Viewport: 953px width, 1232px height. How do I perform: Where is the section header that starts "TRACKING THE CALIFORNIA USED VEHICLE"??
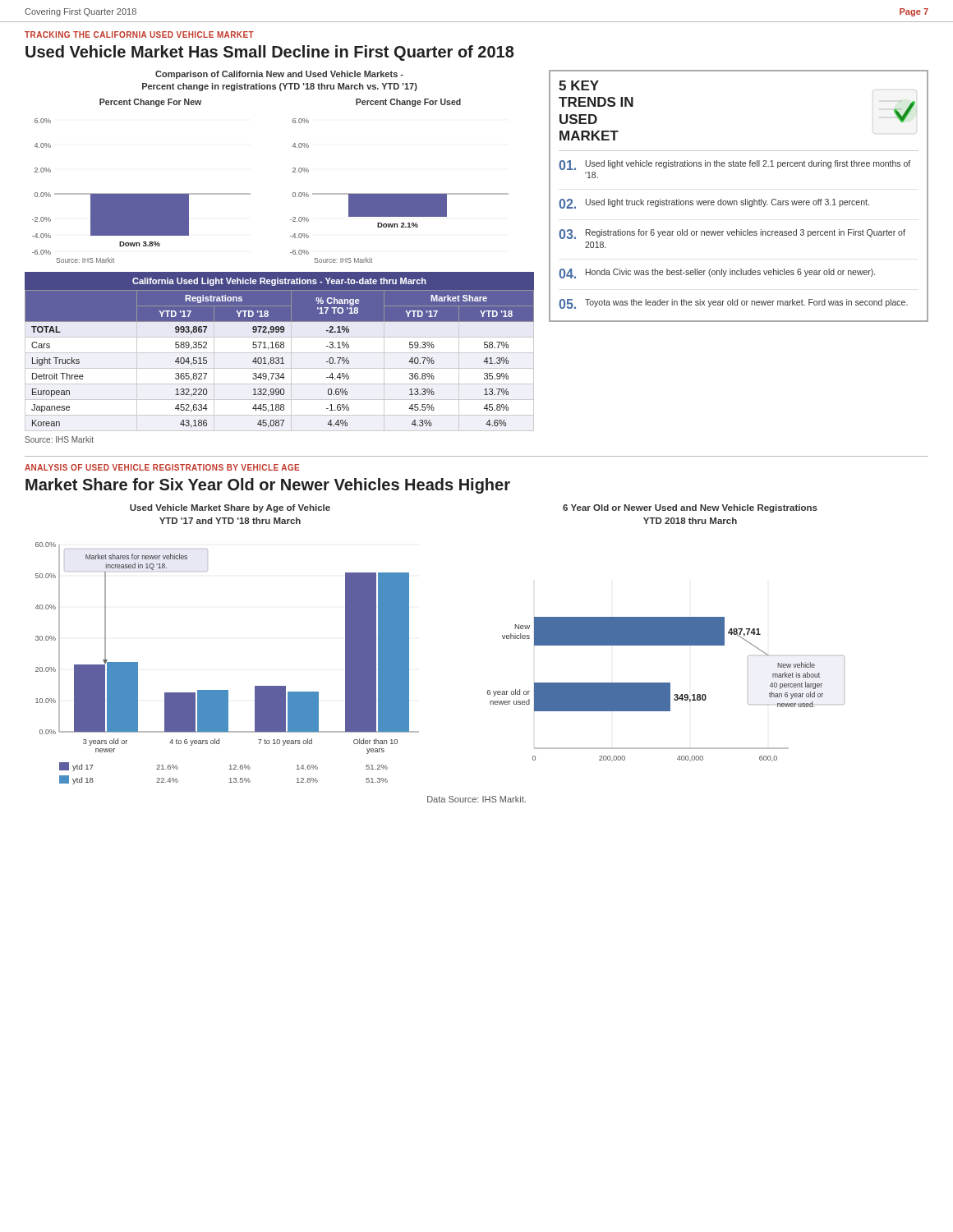pyautogui.click(x=139, y=35)
